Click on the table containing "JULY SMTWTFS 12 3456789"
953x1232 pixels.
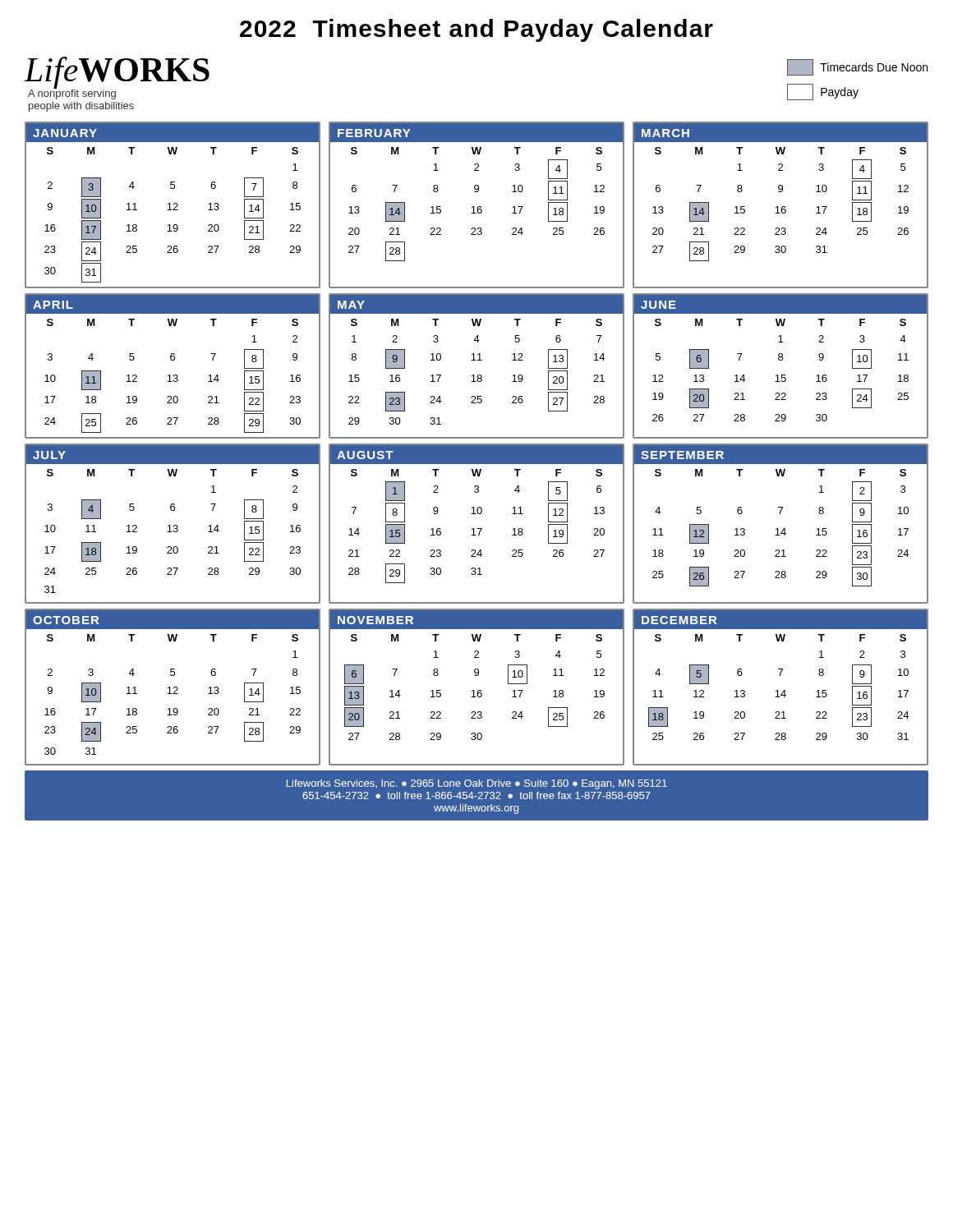coord(173,524)
